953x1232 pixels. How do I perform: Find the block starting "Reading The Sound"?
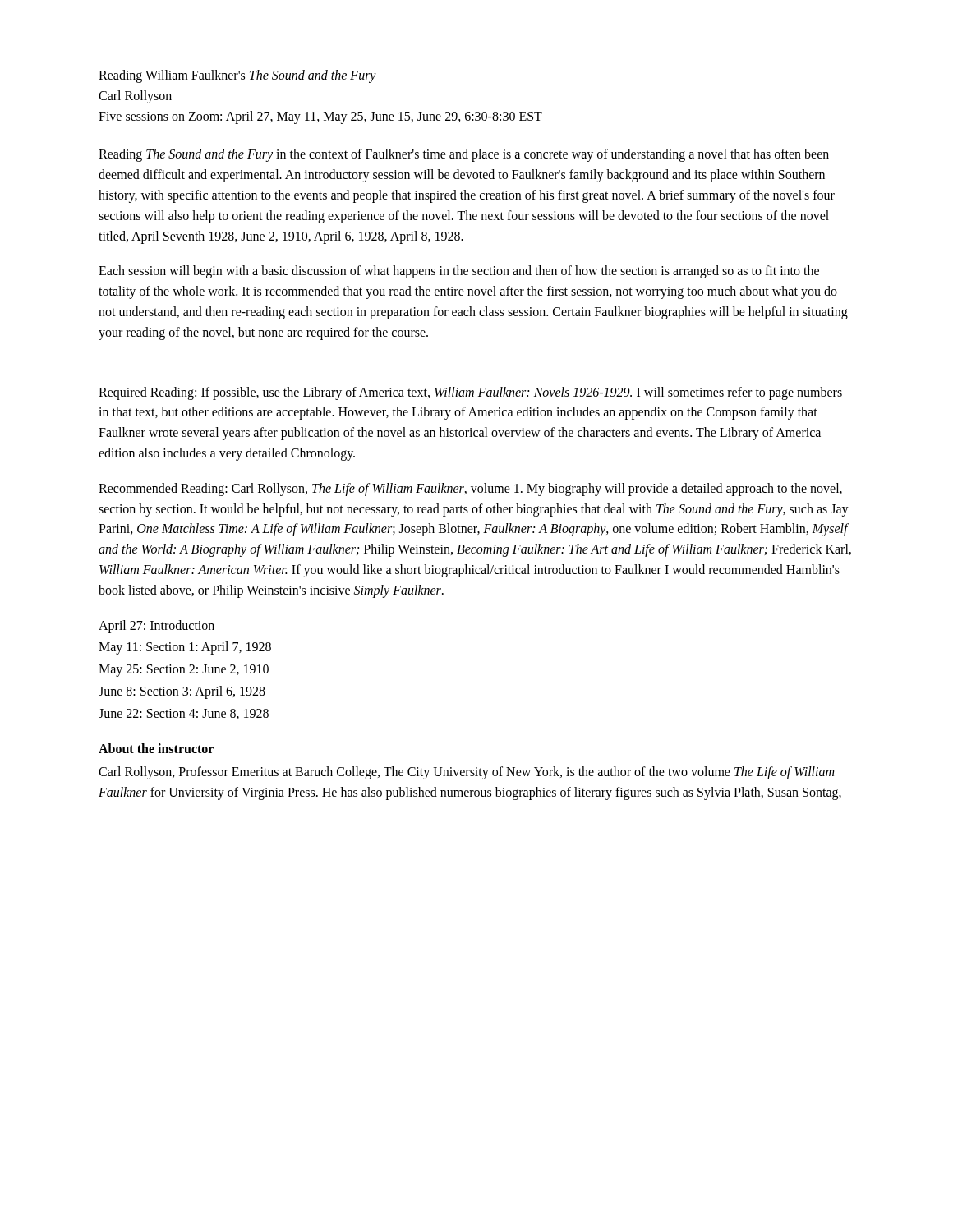coord(476,196)
